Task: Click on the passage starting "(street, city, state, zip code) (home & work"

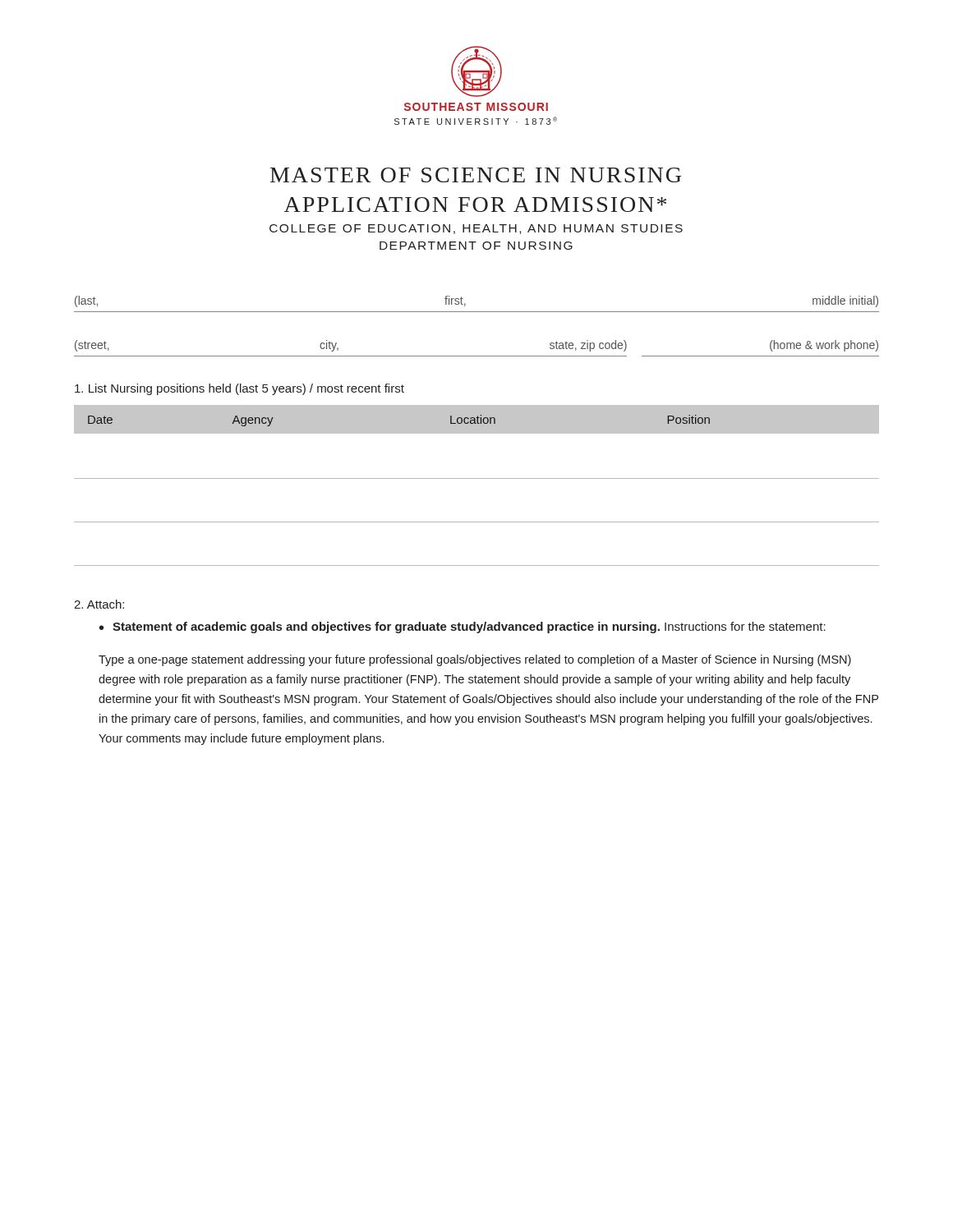Action: coord(476,347)
